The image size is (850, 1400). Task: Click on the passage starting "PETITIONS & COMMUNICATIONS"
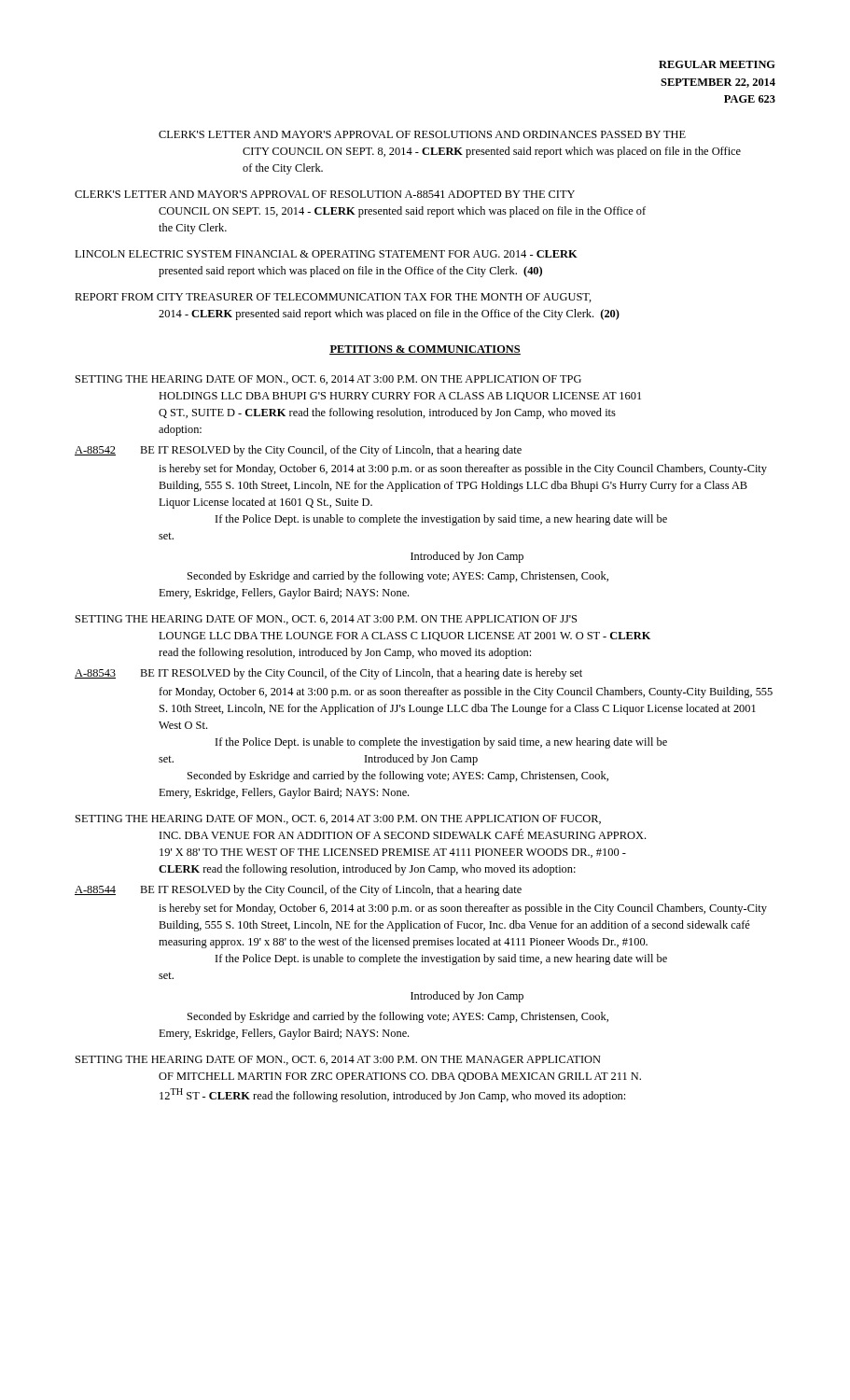pos(425,349)
